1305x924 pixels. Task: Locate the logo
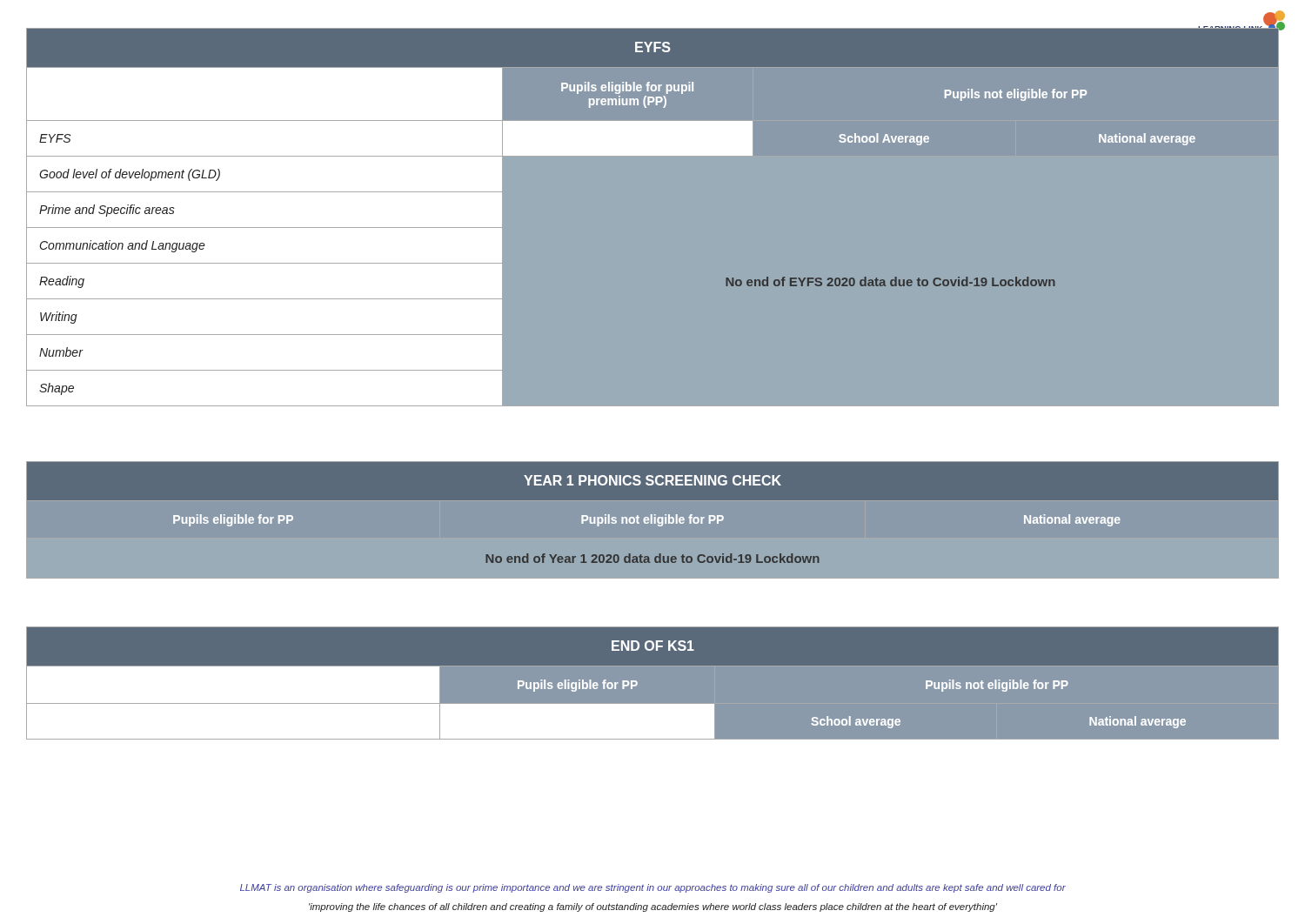point(1237,34)
